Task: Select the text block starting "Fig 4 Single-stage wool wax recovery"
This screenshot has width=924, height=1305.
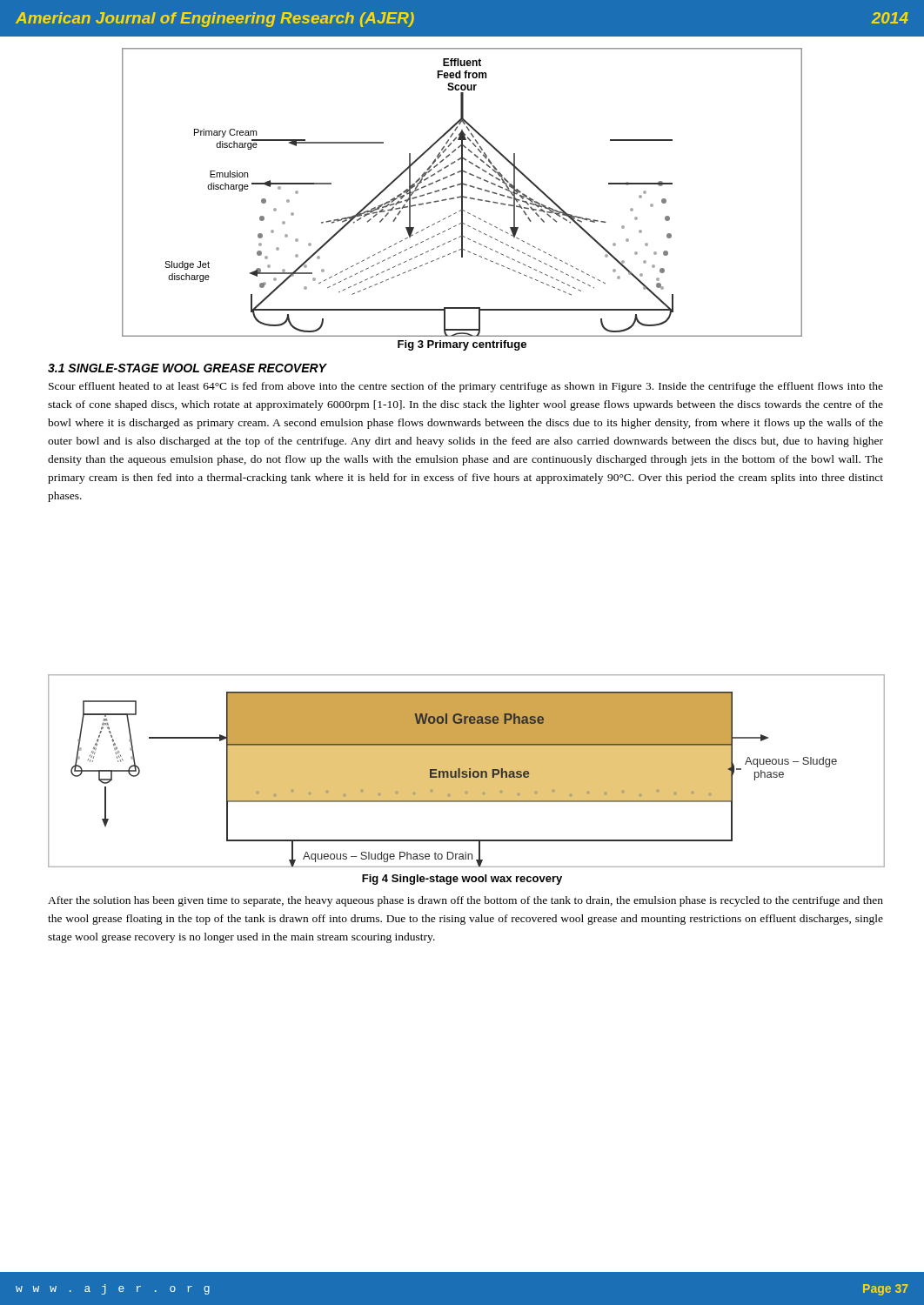Action: pyautogui.click(x=462, y=878)
